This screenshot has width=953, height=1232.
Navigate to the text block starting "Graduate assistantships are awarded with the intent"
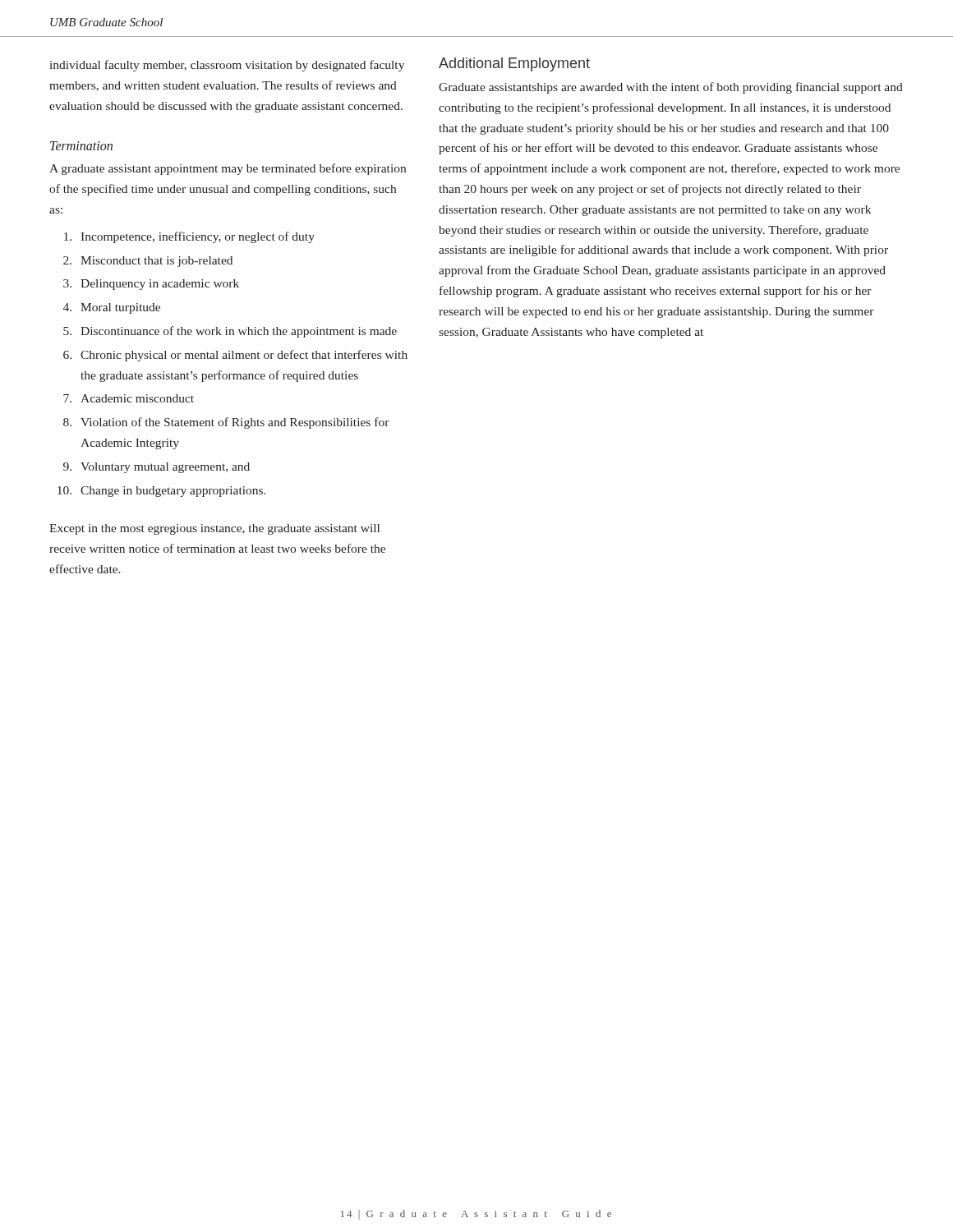point(671,209)
